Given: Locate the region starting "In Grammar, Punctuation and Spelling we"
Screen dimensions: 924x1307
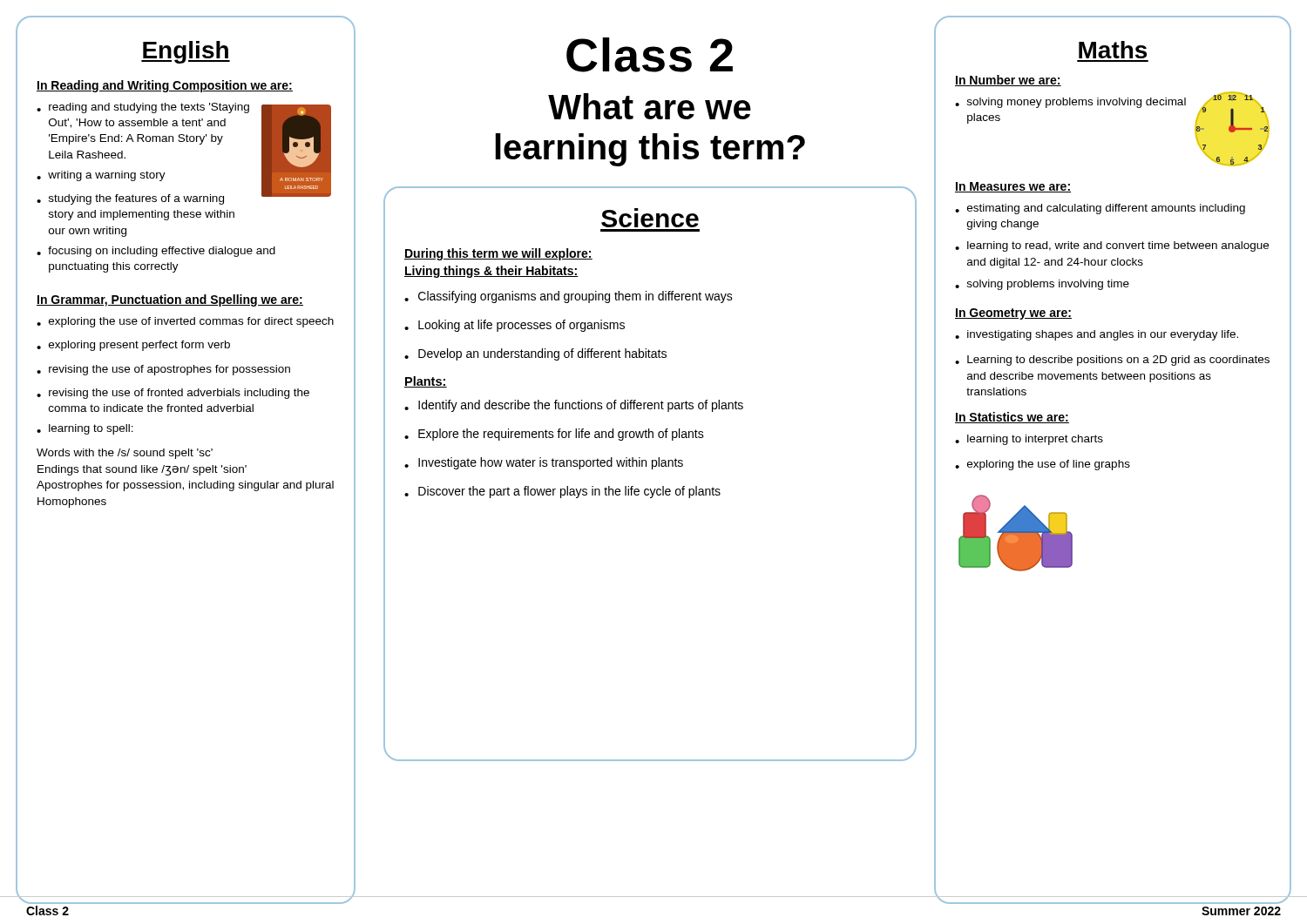Looking at the screenshot, I should [x=170, y=300].
